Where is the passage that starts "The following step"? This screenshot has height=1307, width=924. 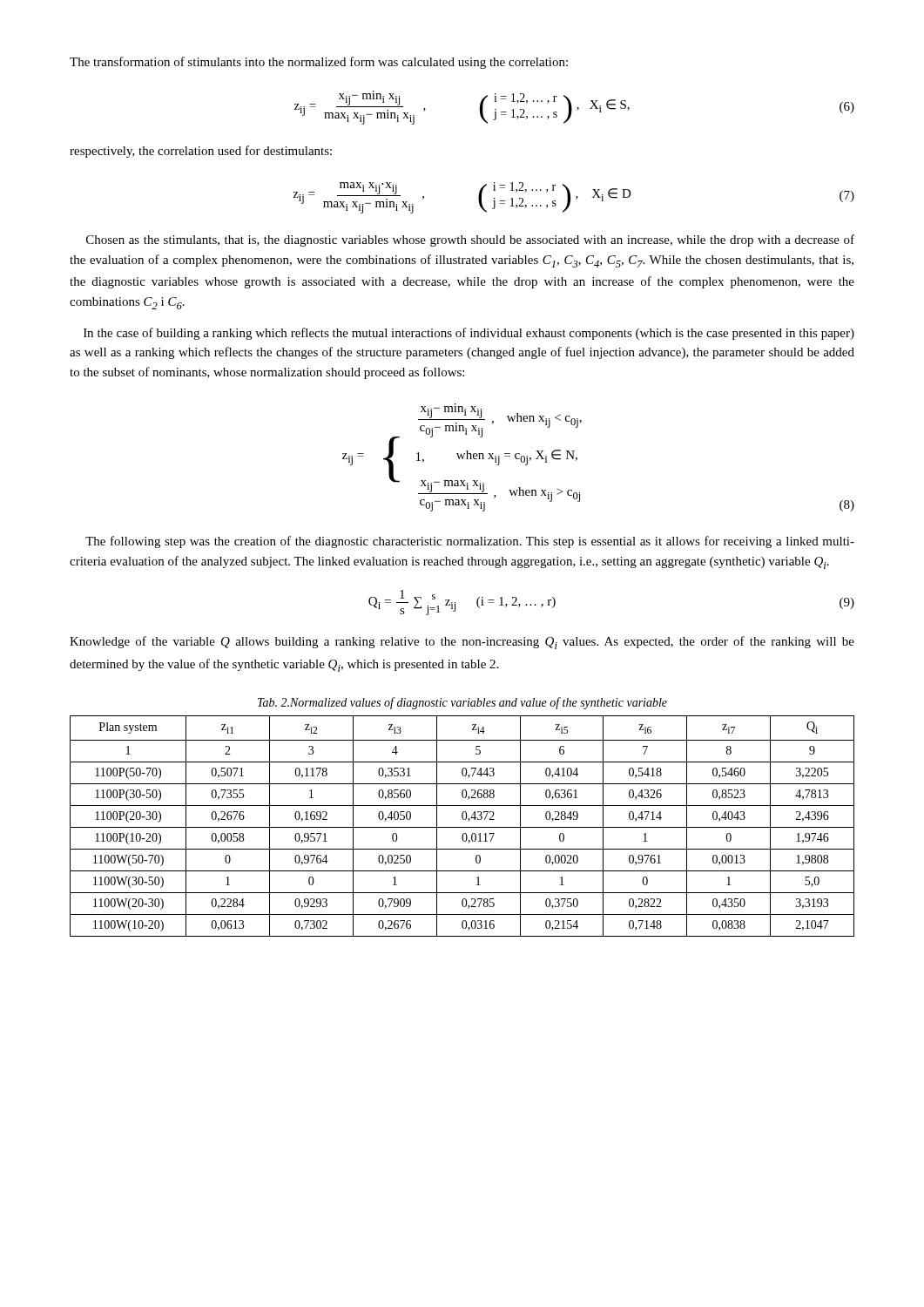click(462, 553)
